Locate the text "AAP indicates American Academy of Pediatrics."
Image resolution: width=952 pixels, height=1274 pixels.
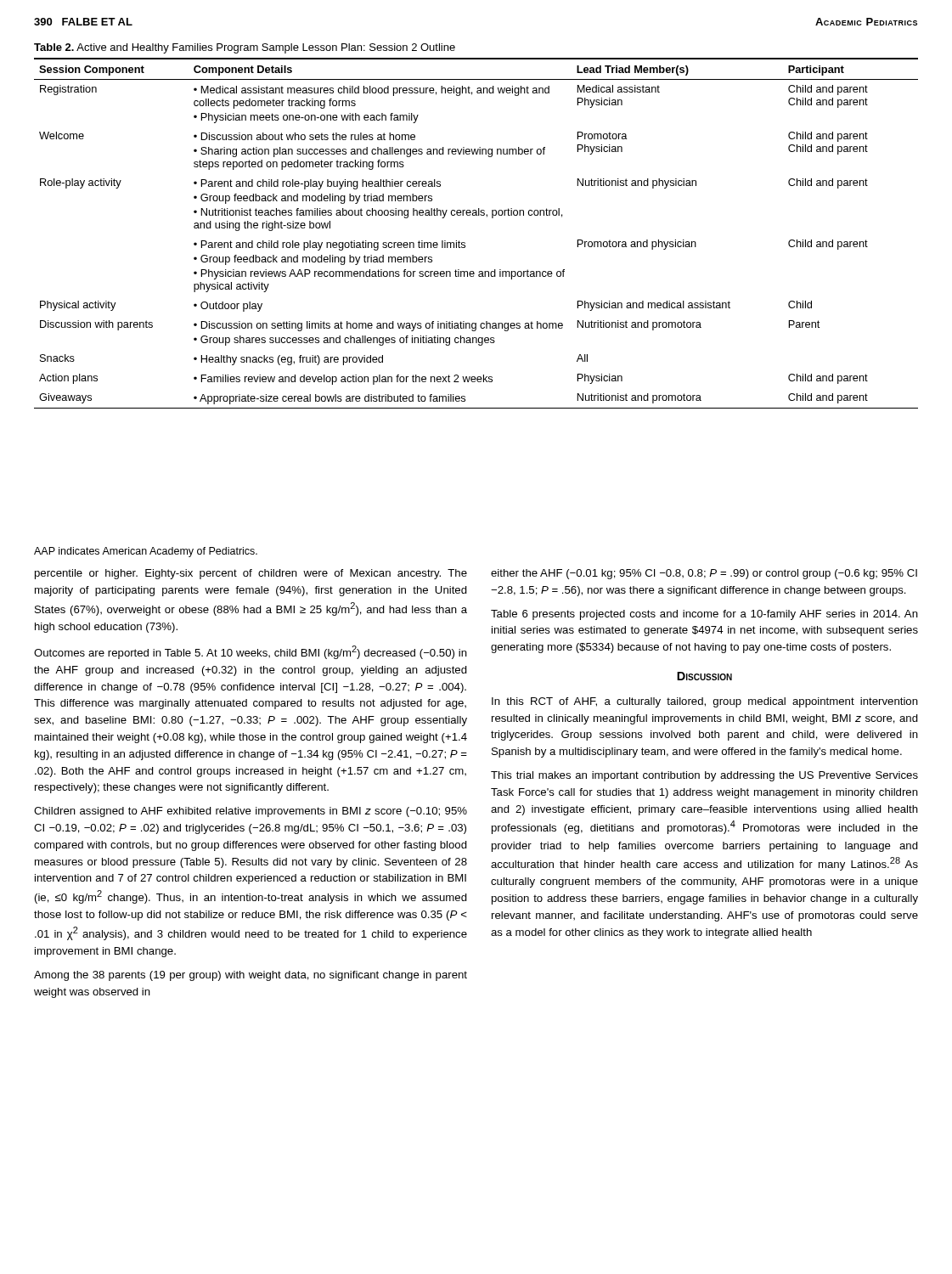pos(146,551)
